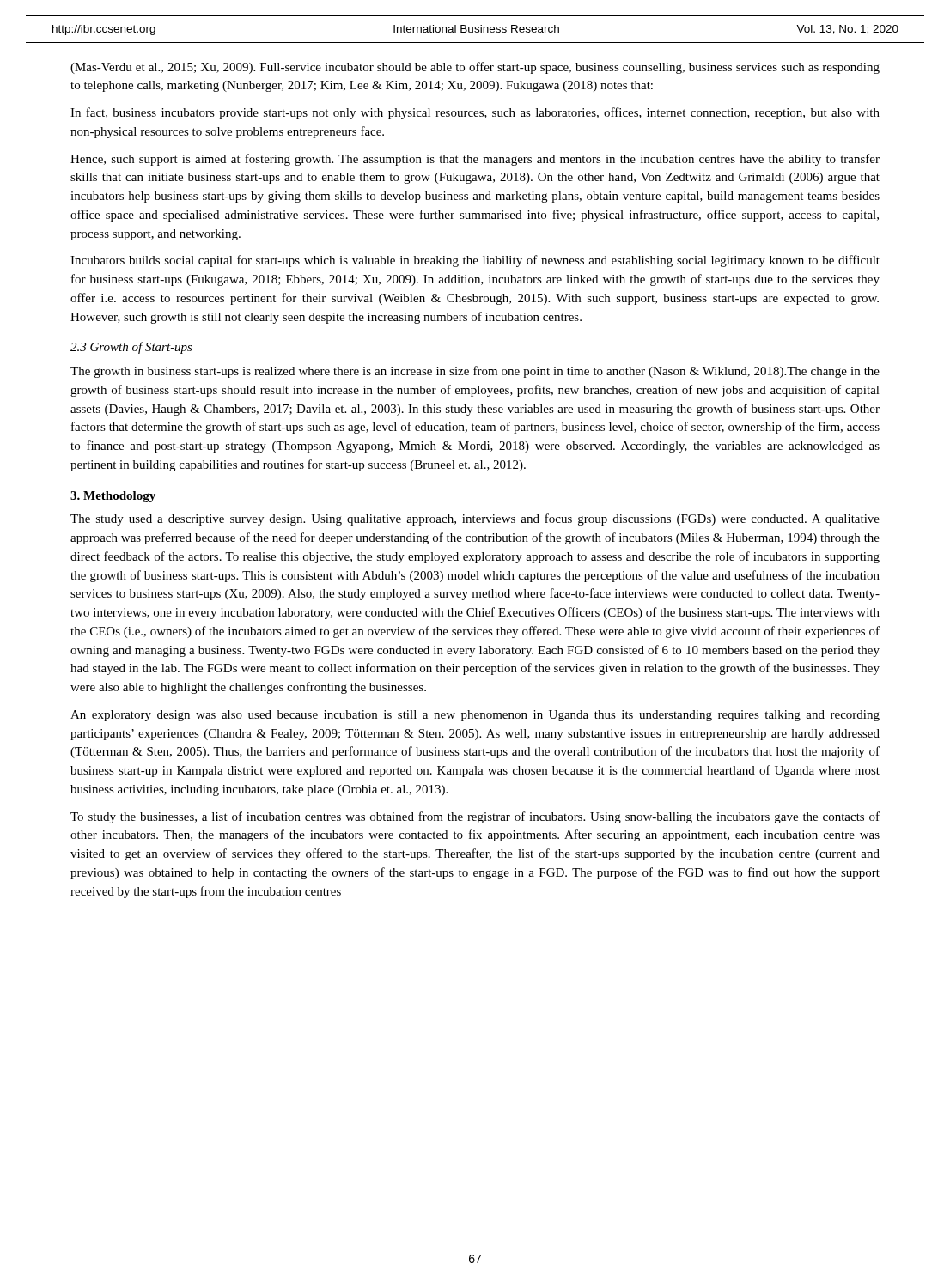The width and height of the screenshot is (950, 1288).
Task: Locate the text block that reads "Hence, such support"
Action: point(475,196)
